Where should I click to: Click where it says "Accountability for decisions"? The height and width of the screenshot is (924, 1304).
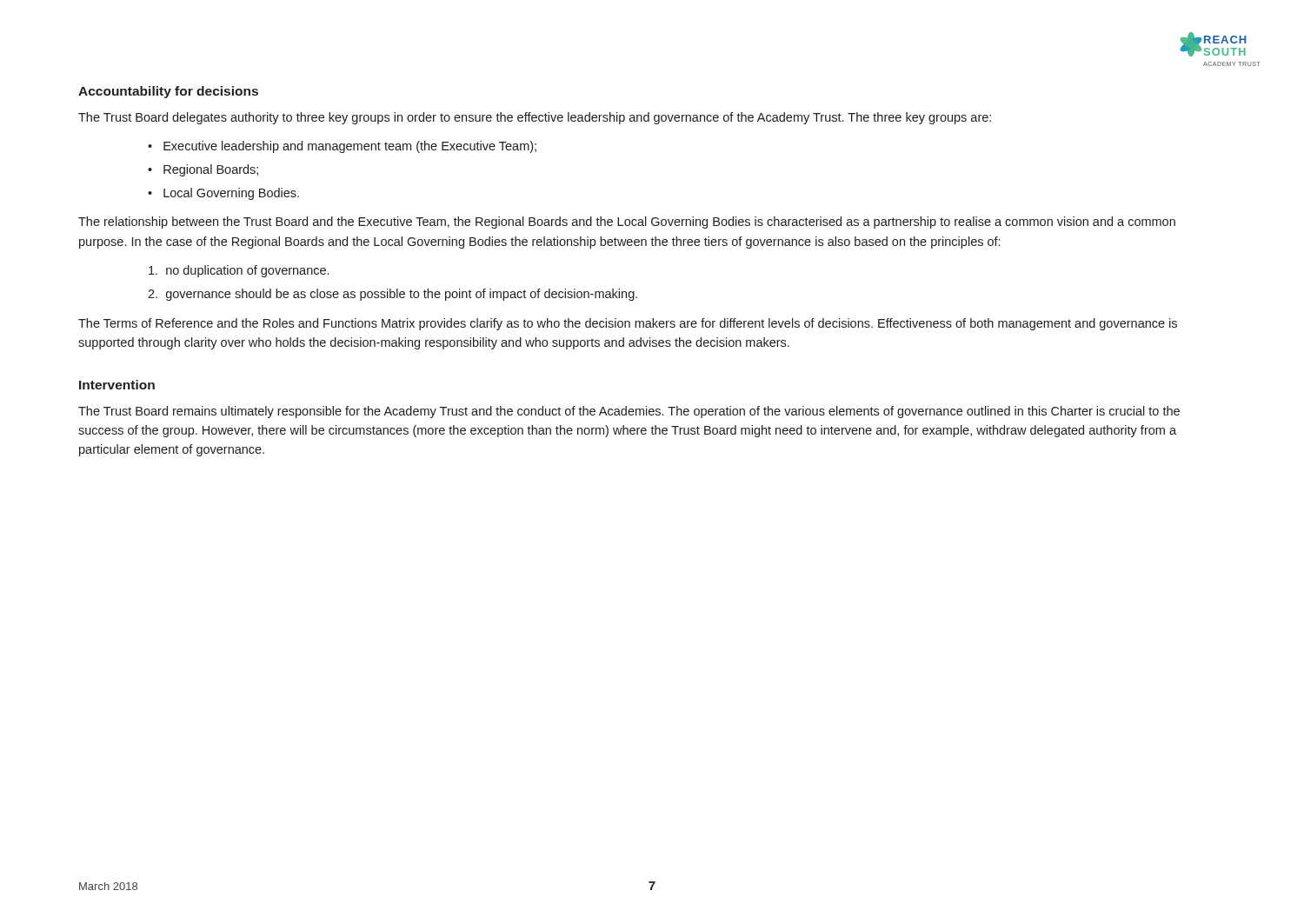tap(168, 91)
